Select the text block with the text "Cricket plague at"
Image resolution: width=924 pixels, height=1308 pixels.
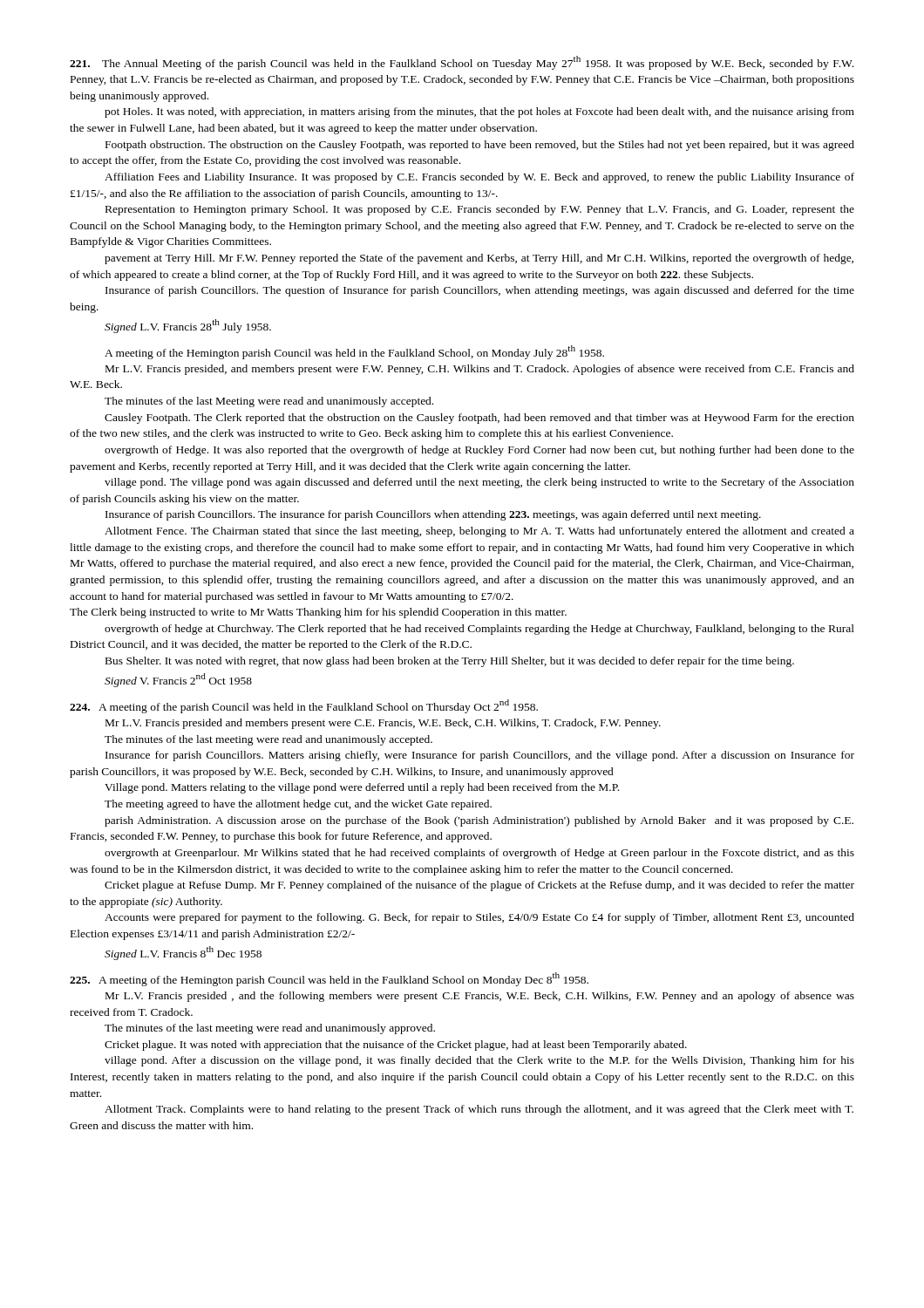tap(462, 894)
